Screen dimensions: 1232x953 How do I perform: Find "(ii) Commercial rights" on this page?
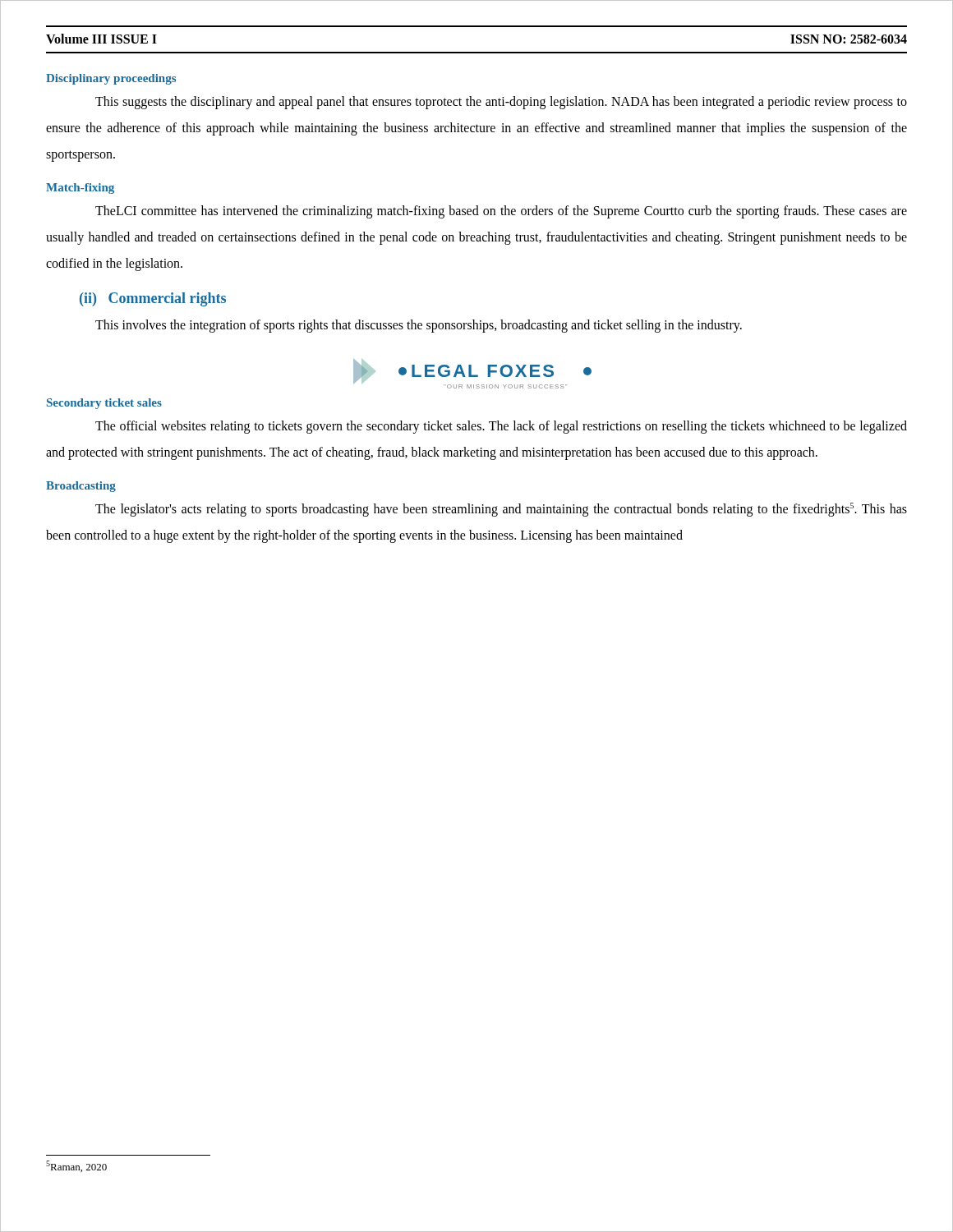point(153,298)
